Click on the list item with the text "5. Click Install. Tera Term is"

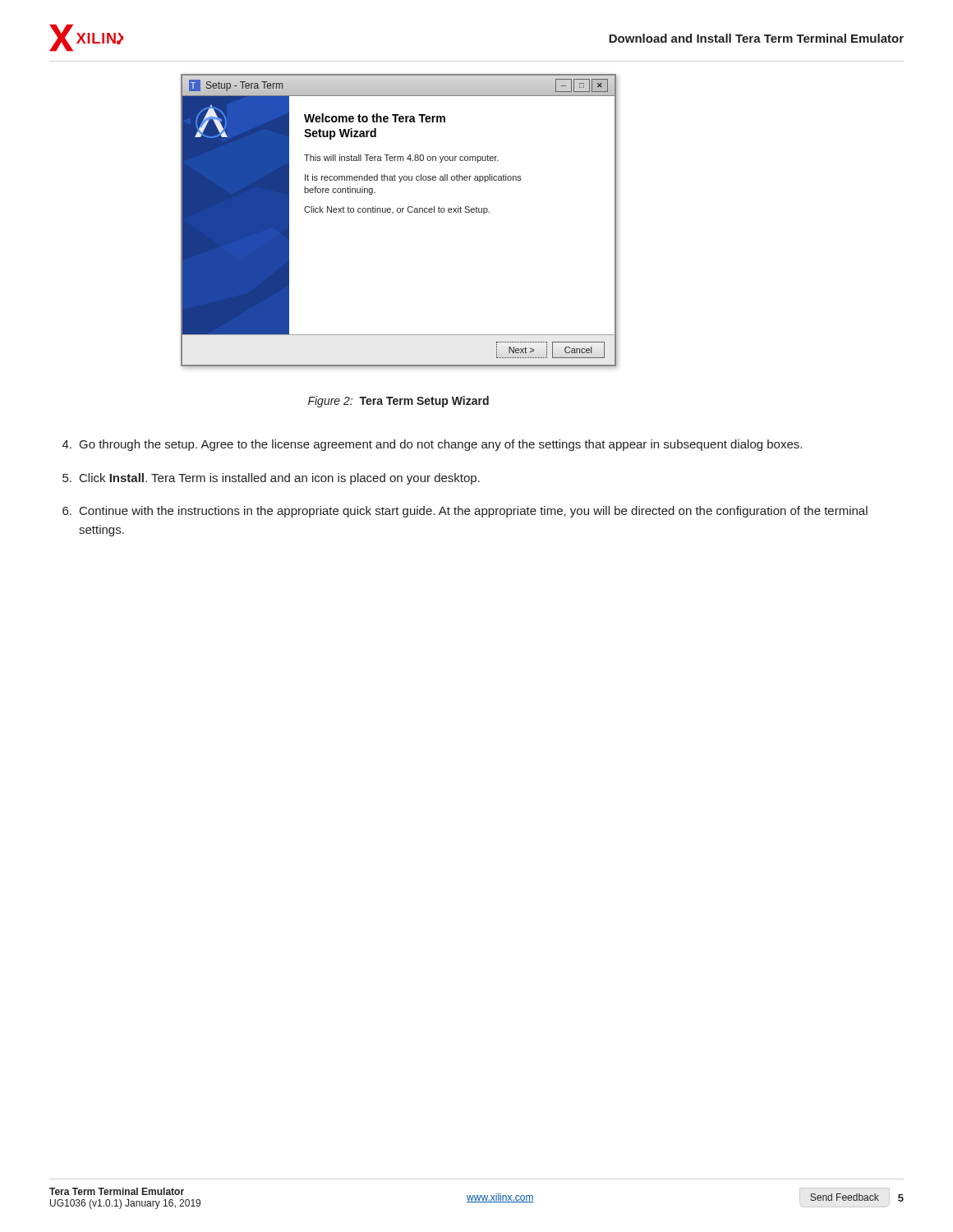(476, 478)
